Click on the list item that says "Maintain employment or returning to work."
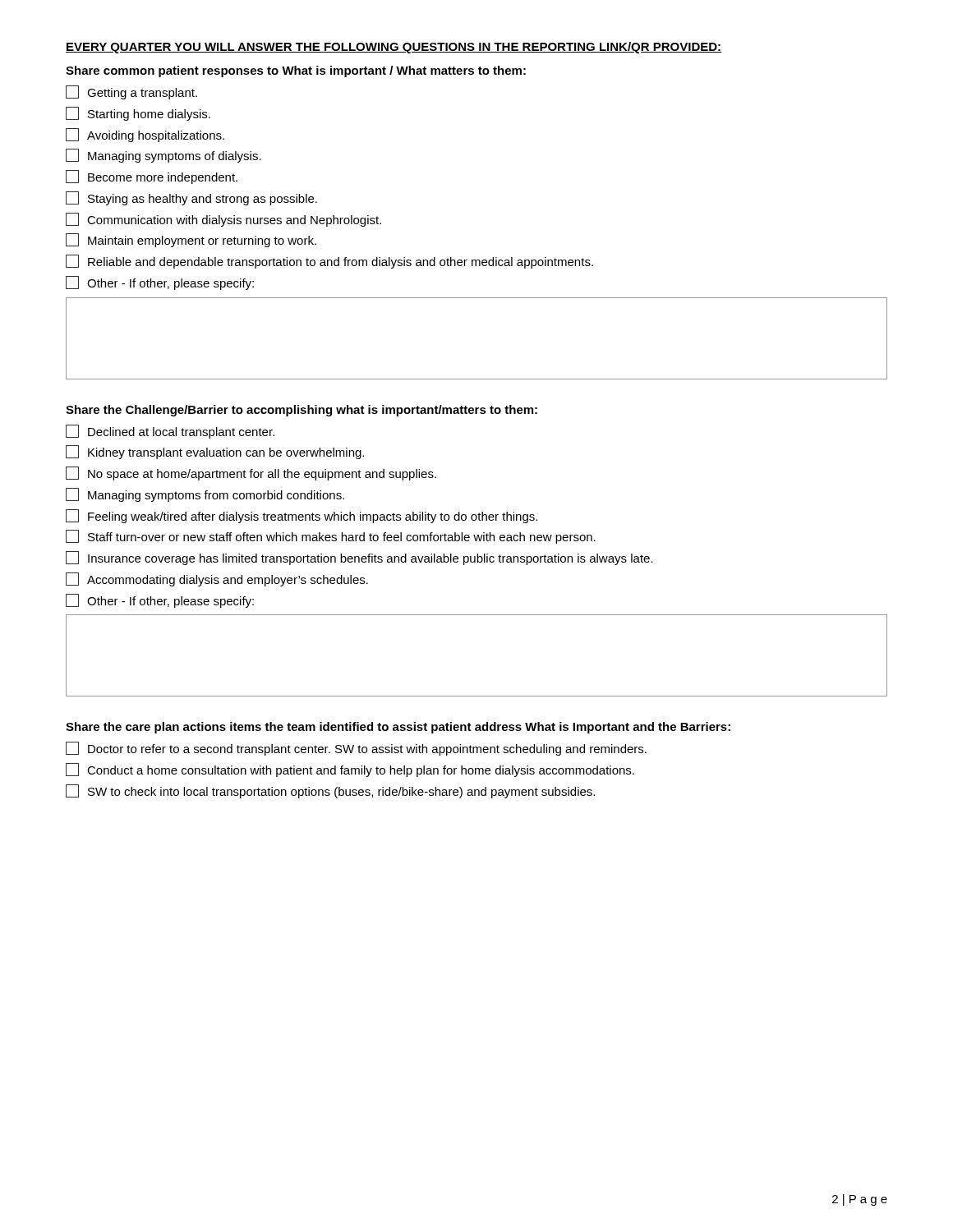 (x=191, y=240)
